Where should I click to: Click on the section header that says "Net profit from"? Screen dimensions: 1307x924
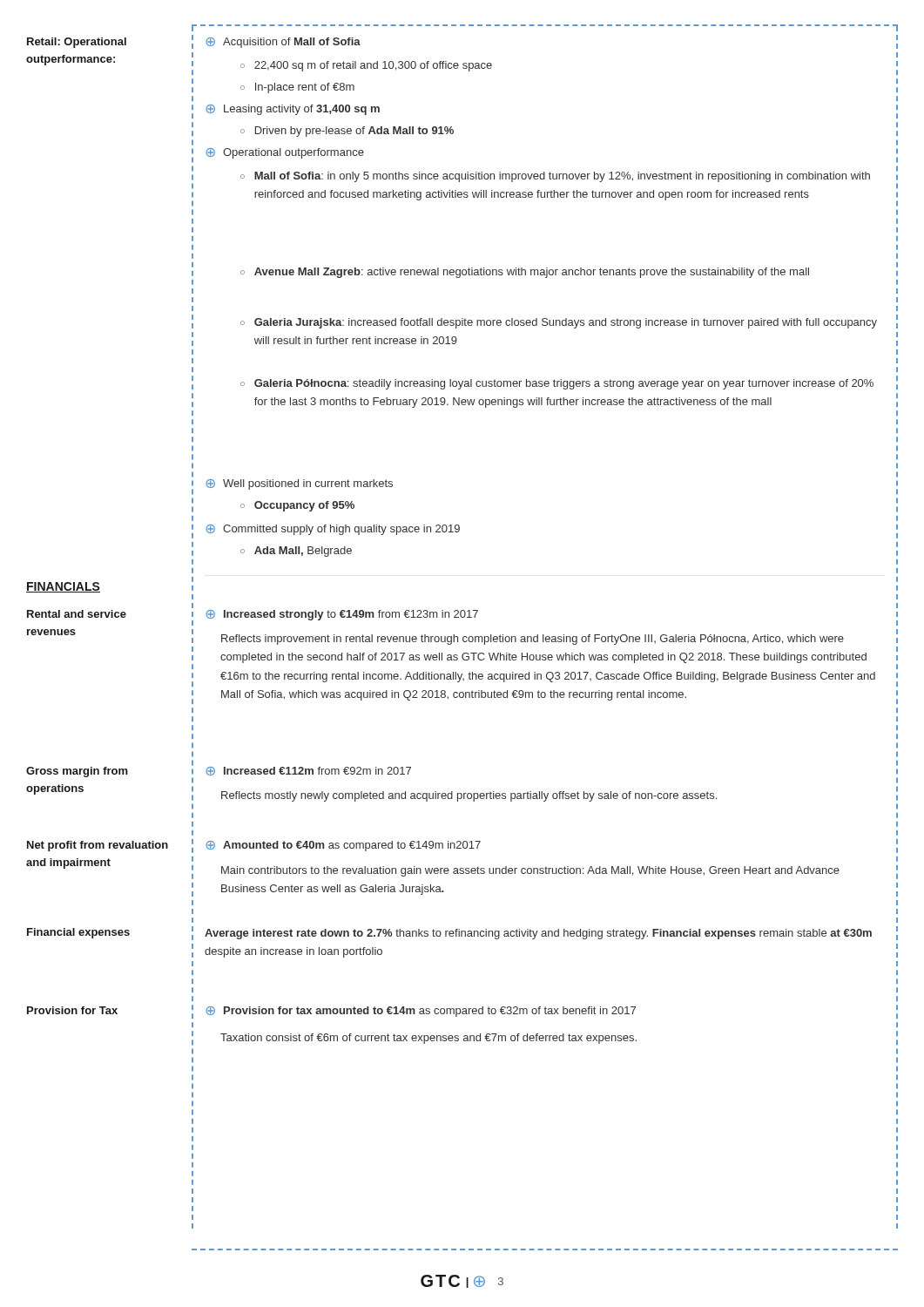[x=97, y=853]
